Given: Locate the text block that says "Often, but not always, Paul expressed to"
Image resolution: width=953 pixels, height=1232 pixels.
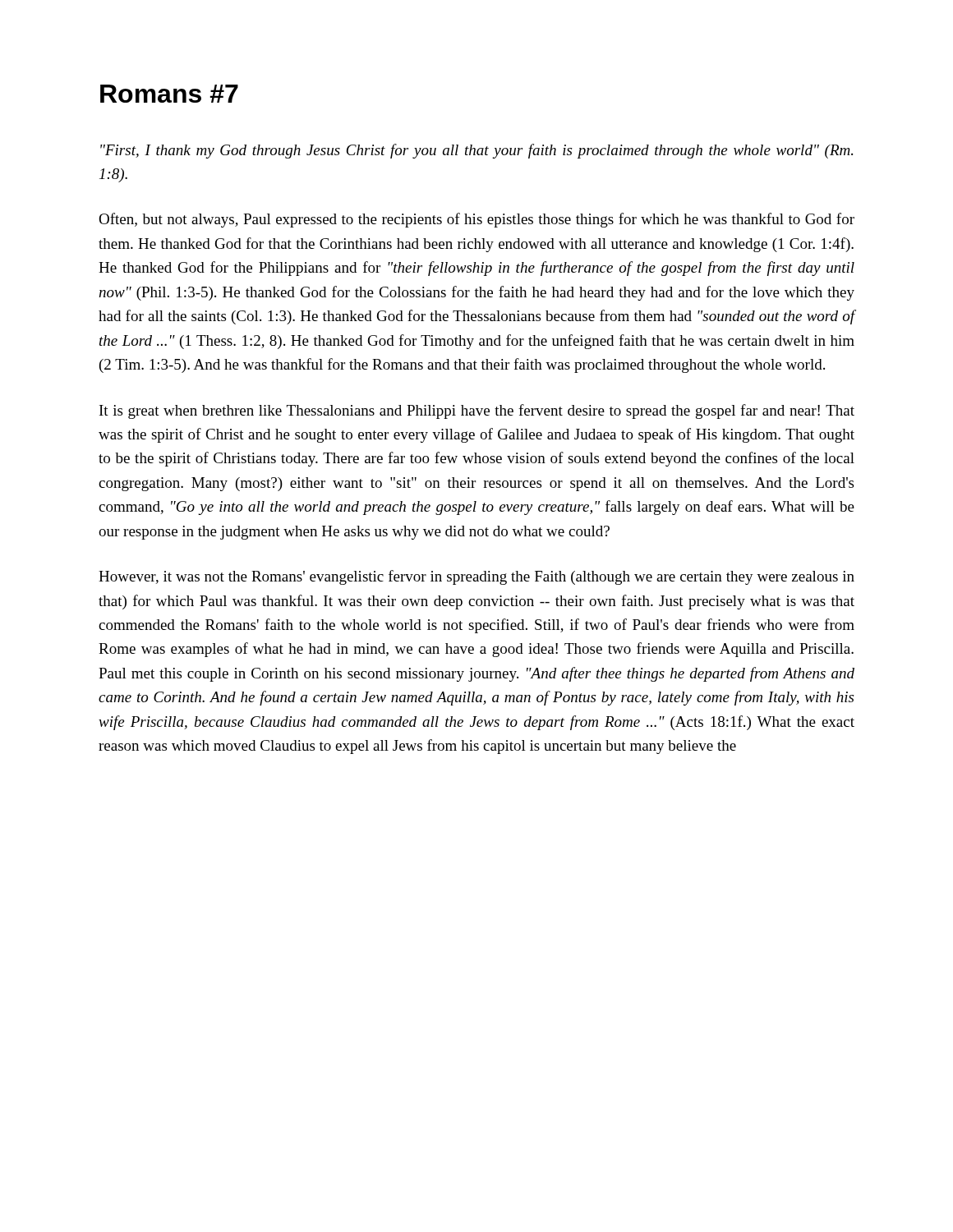Looking at the screenshot, I should [476, 292].
